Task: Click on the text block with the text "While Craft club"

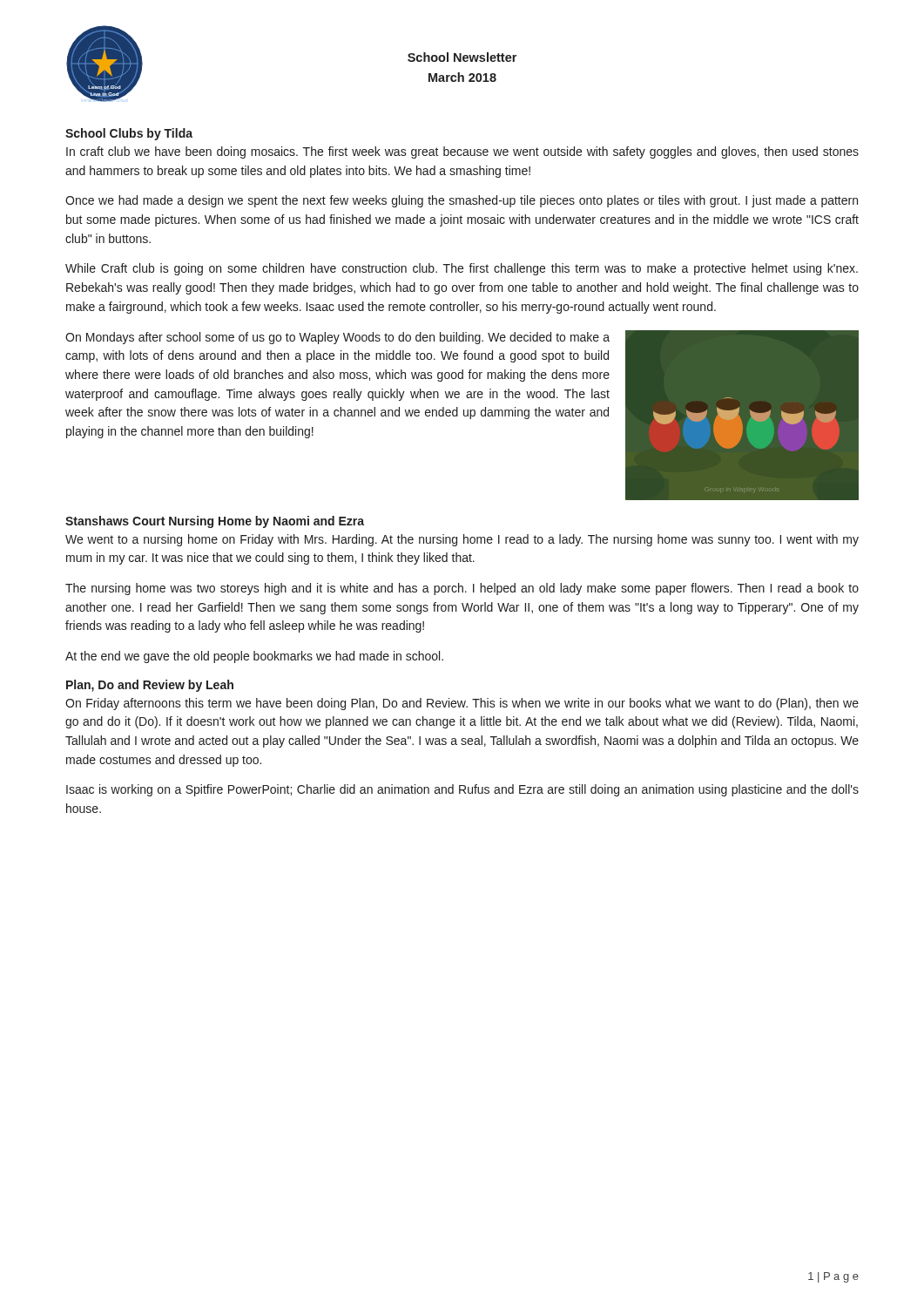Action: pos(462,288)
